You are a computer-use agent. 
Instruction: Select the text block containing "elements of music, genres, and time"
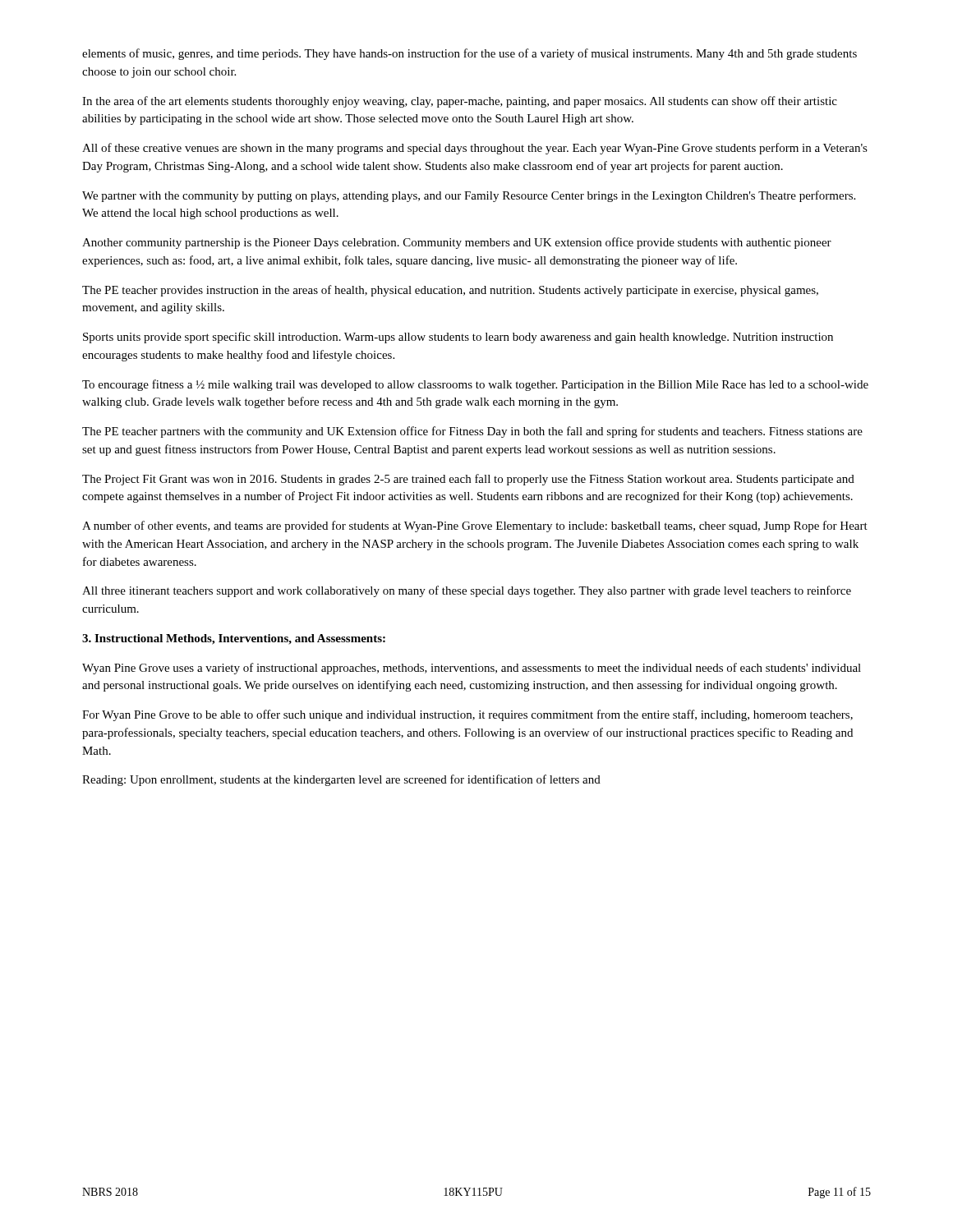[x=470, y=62]
